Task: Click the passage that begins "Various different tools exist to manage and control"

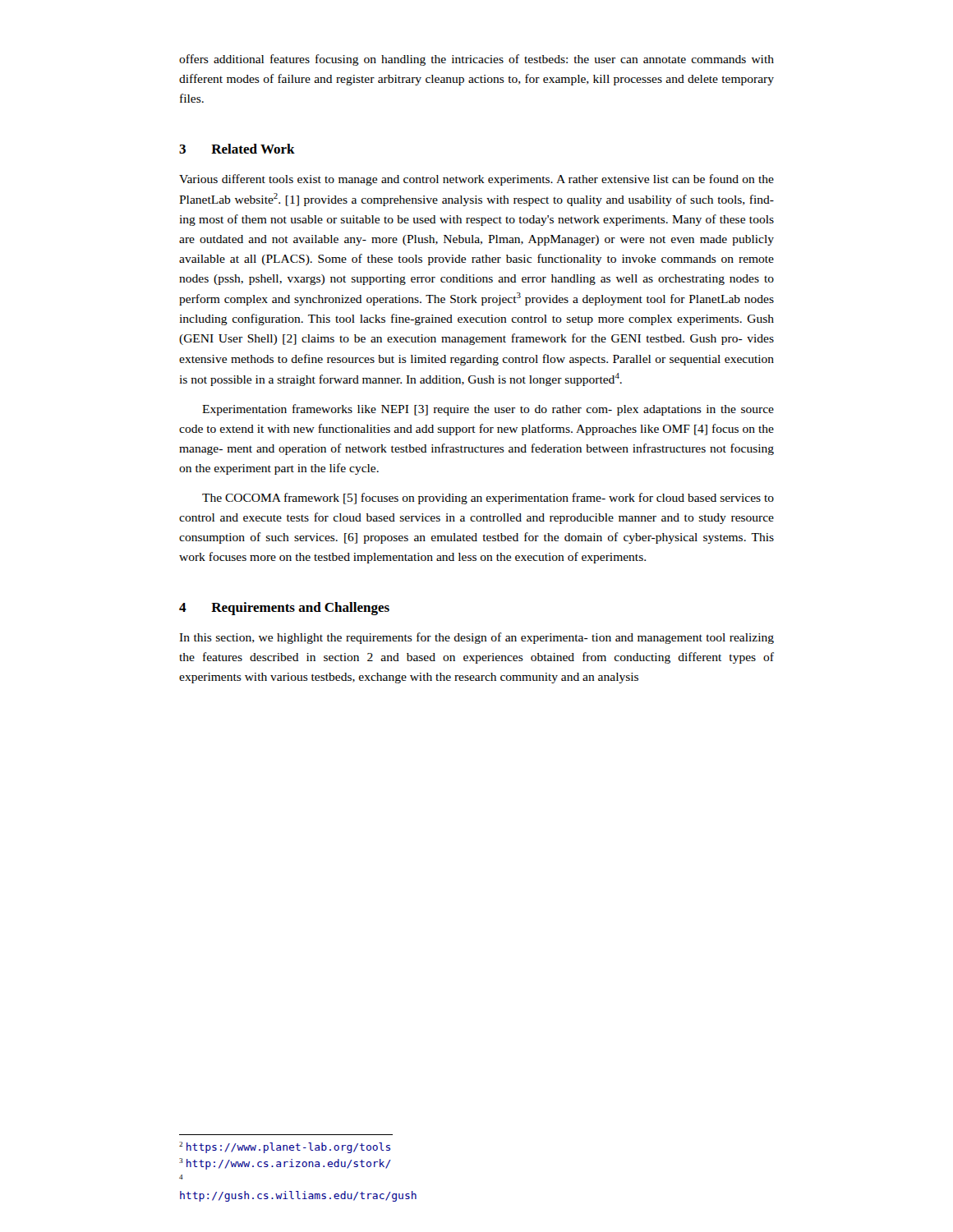Action: [476, 368]
